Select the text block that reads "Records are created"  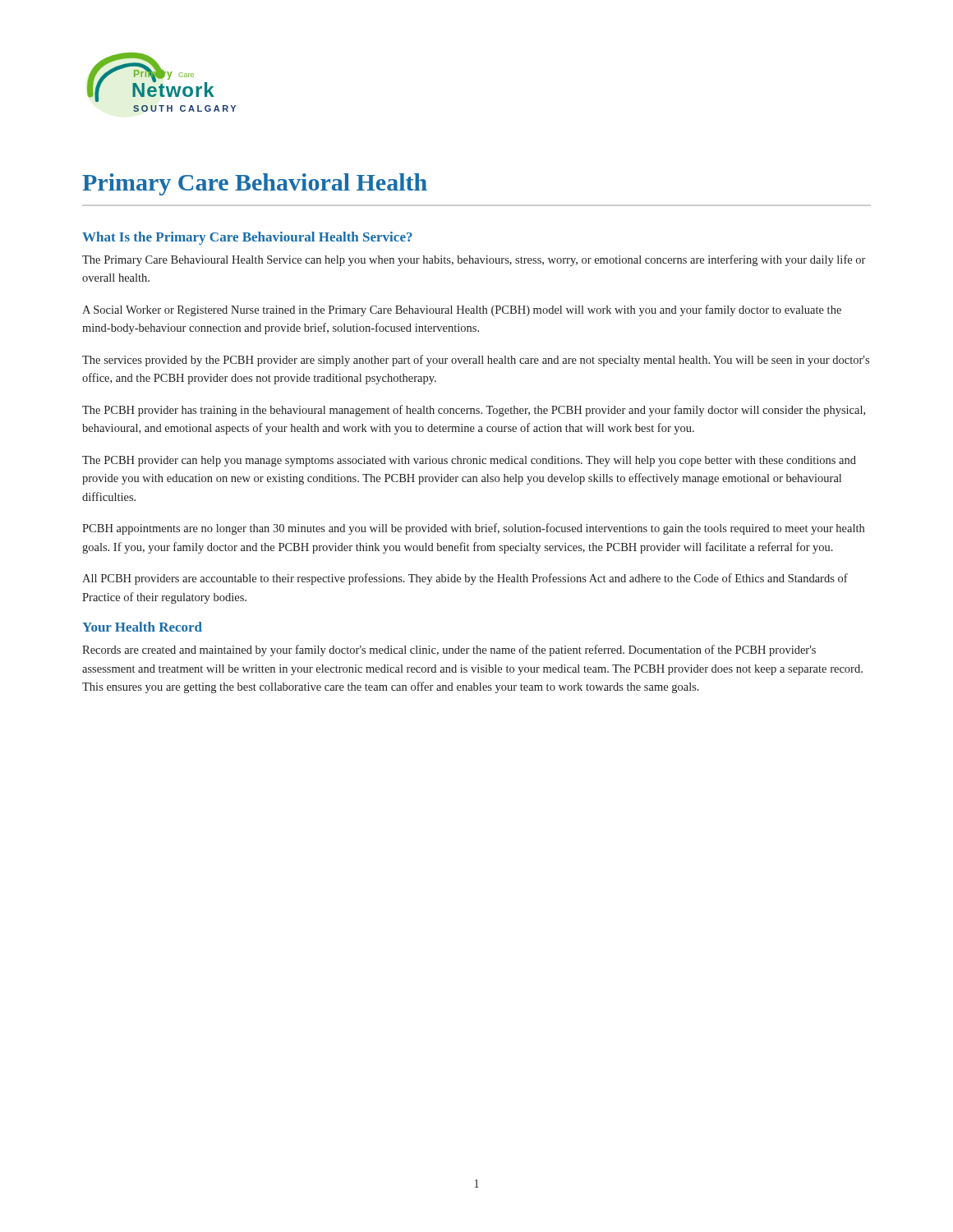pos(476,668)
